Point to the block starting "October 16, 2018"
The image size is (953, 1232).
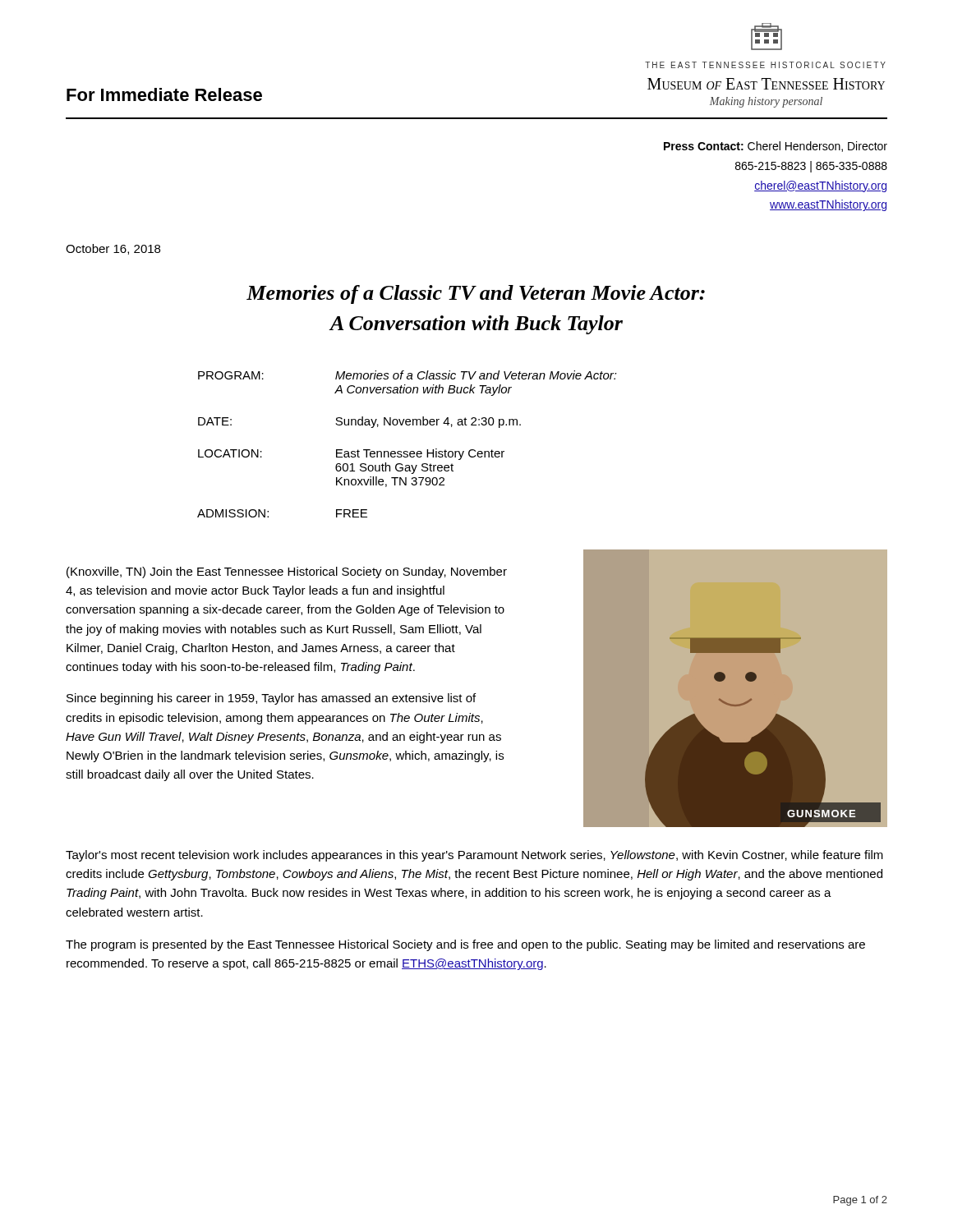coord(113,249)
